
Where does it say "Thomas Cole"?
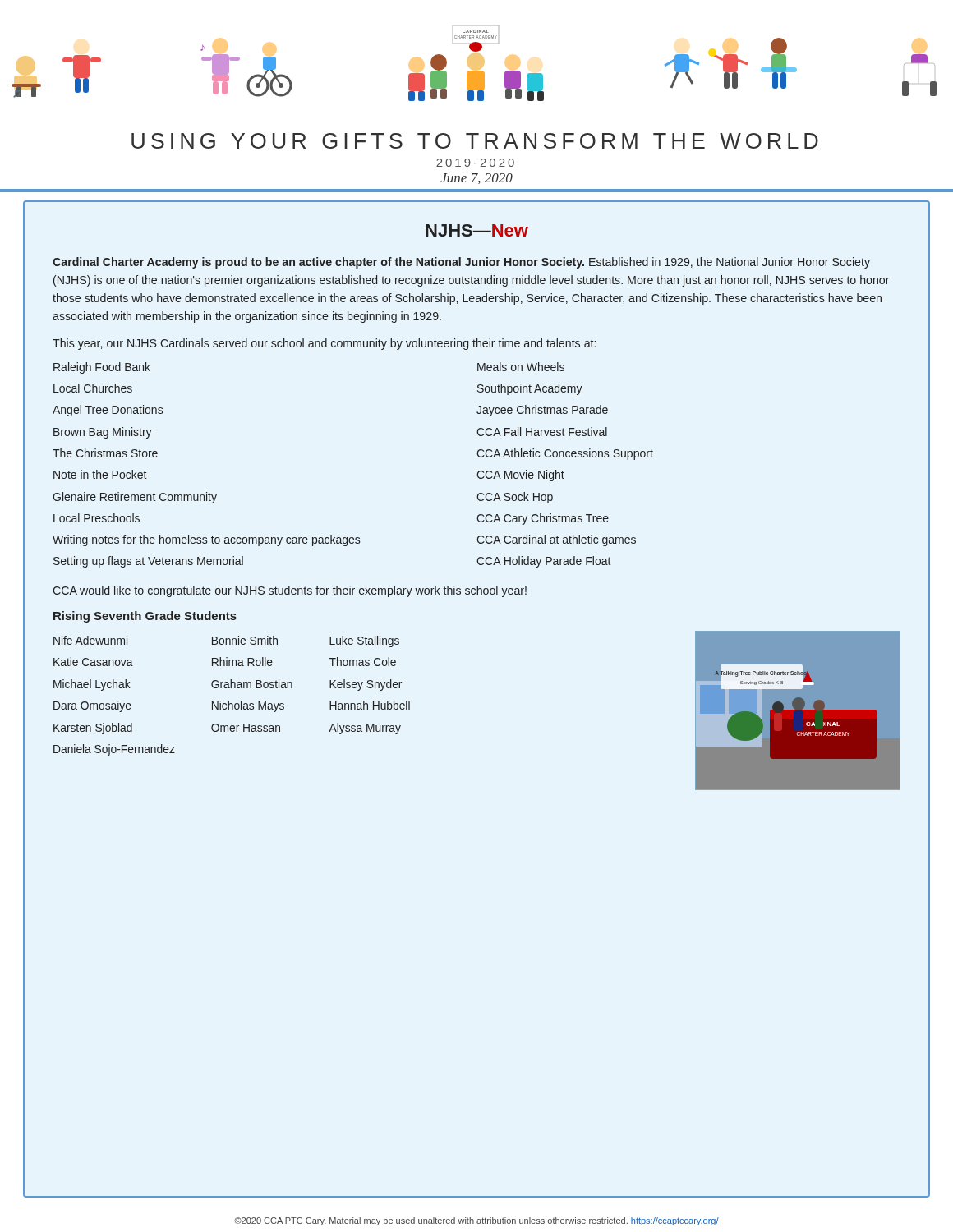click(363, 663)
